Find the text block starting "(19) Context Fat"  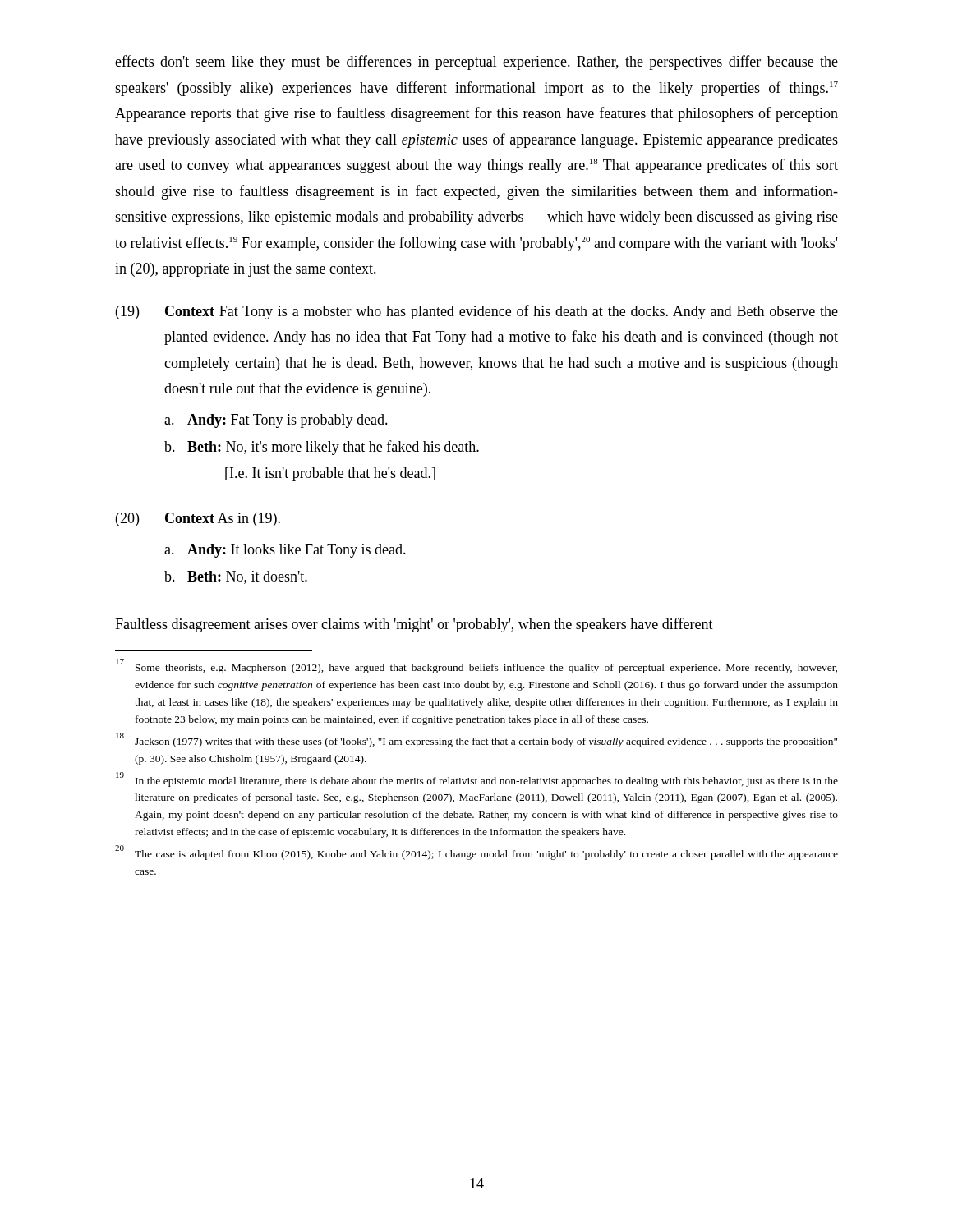click(477, 312)
